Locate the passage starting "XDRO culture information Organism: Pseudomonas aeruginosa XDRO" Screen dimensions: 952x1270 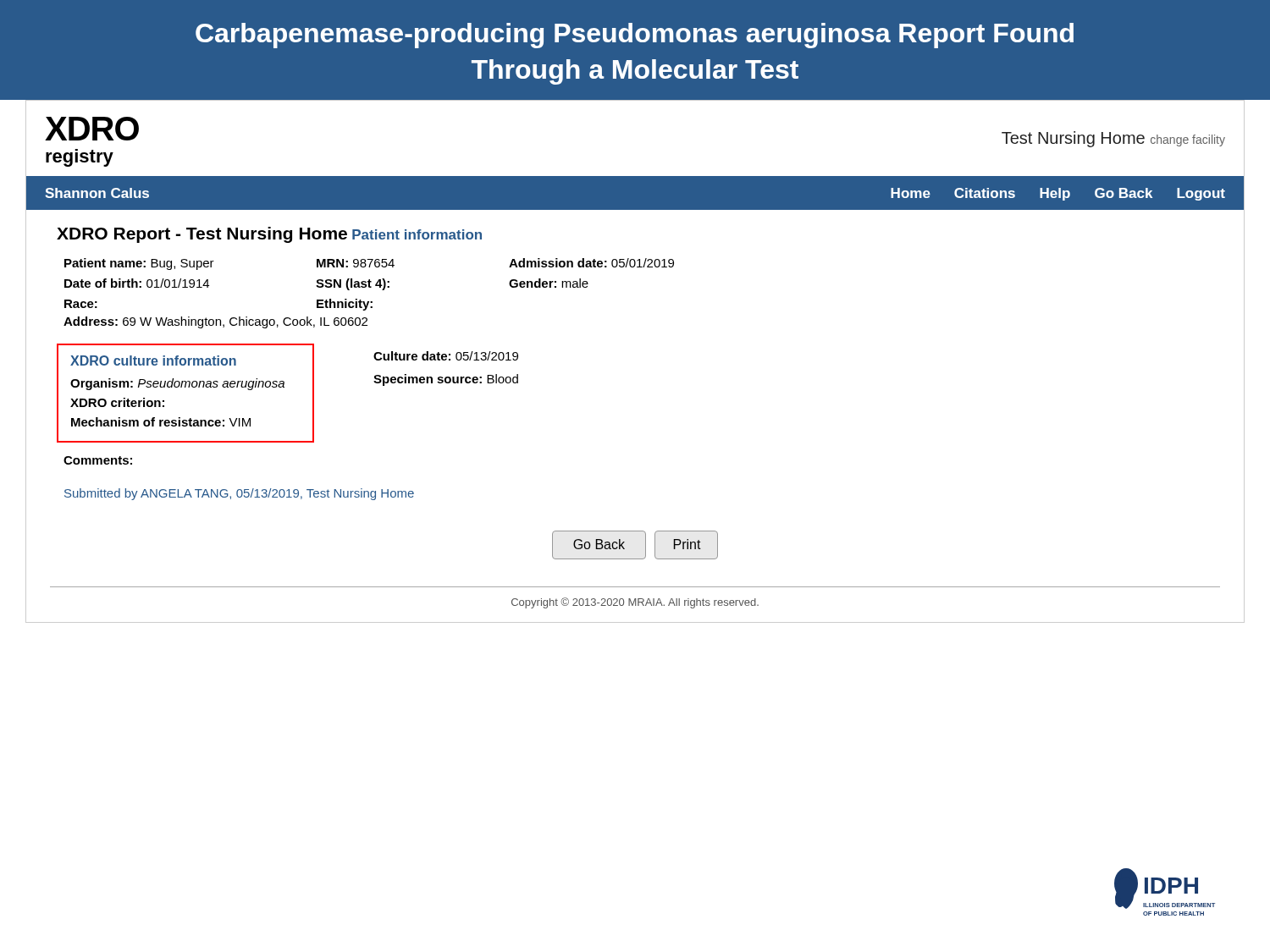pyautogui.click(x=185, y=392)
